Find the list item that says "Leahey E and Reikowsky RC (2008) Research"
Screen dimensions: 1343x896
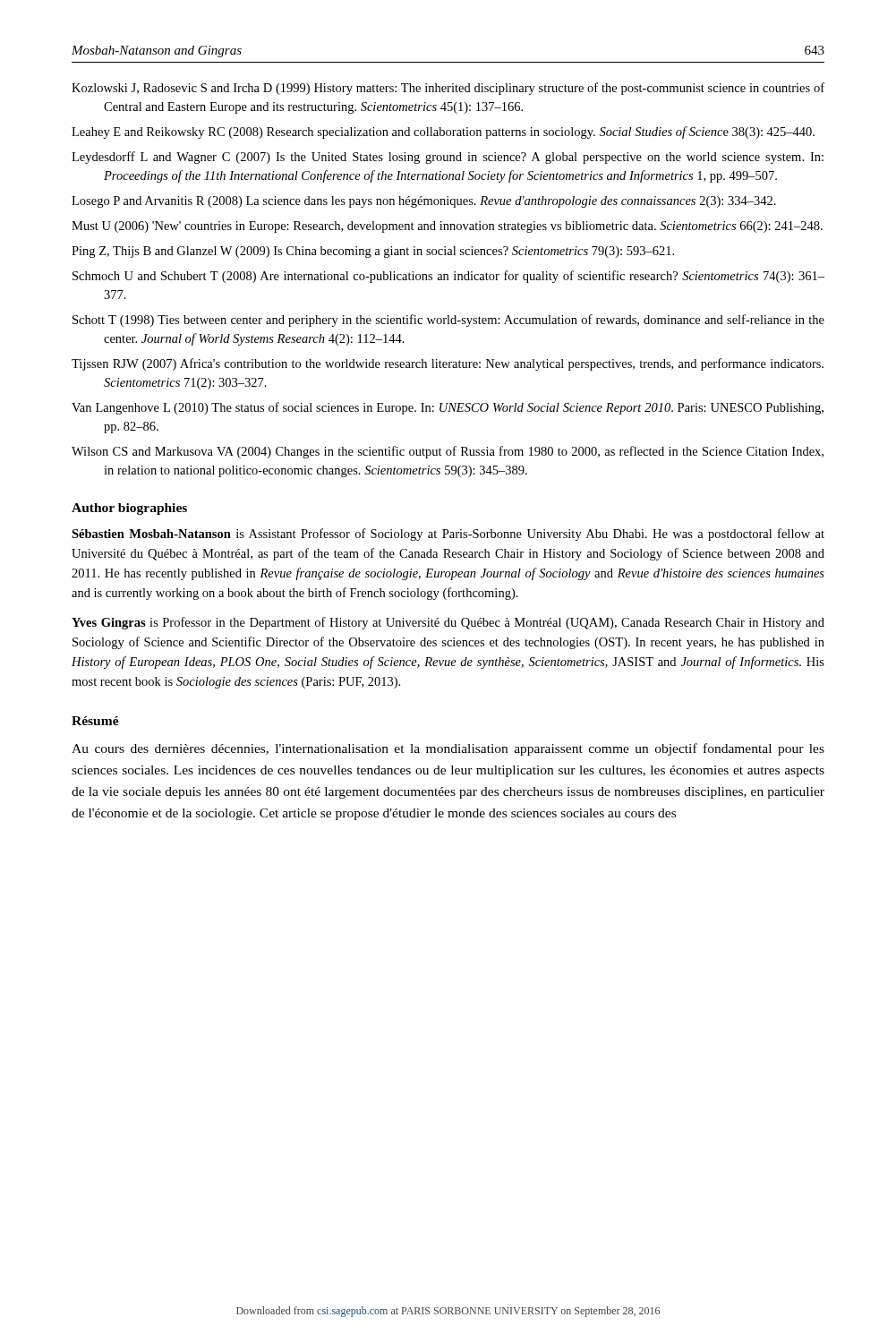point(444,132)
